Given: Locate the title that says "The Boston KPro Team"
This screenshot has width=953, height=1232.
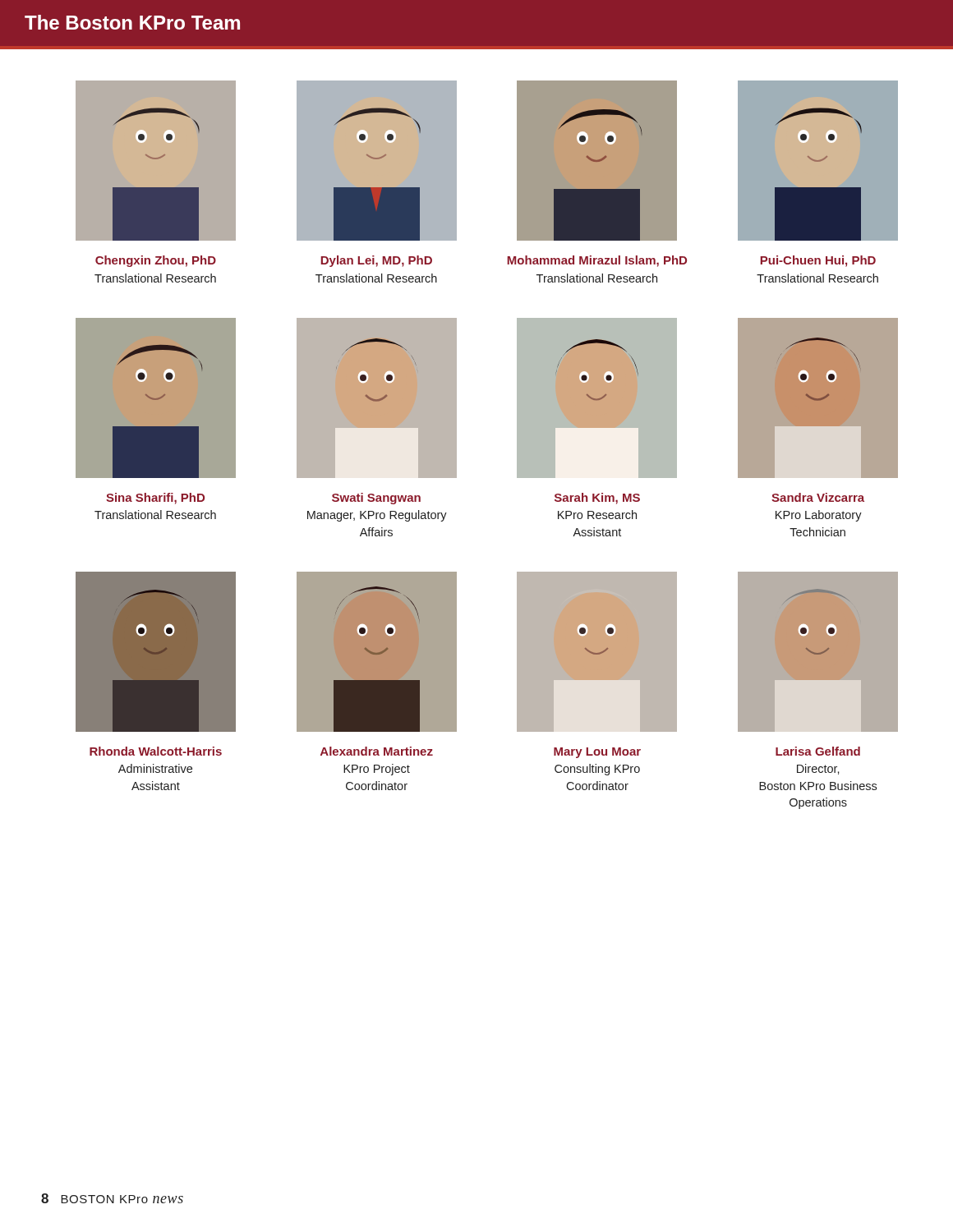Looking at the screenshot, I should tap(133, 23).
